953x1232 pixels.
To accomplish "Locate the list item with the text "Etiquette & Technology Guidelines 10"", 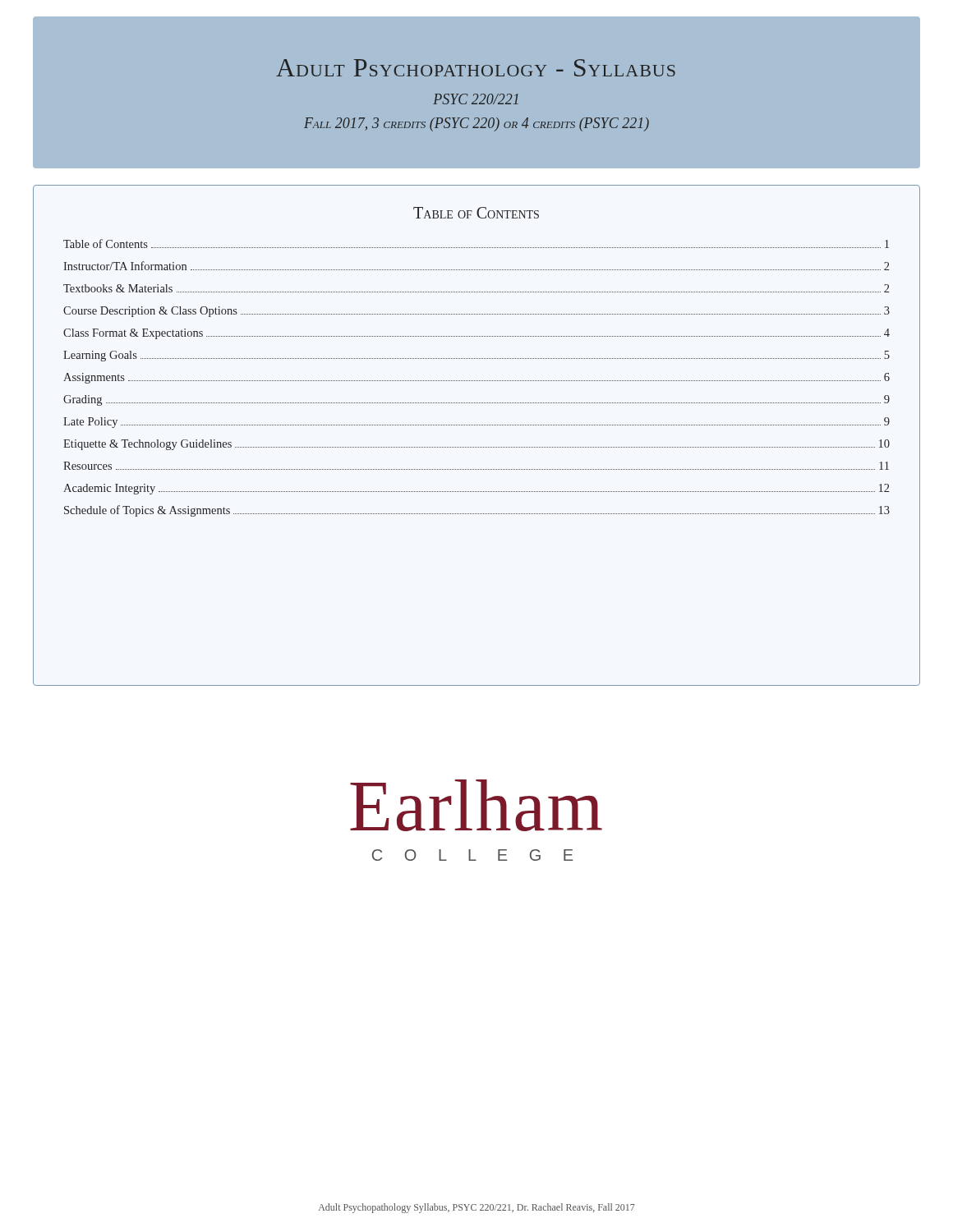I will [476, 444].
